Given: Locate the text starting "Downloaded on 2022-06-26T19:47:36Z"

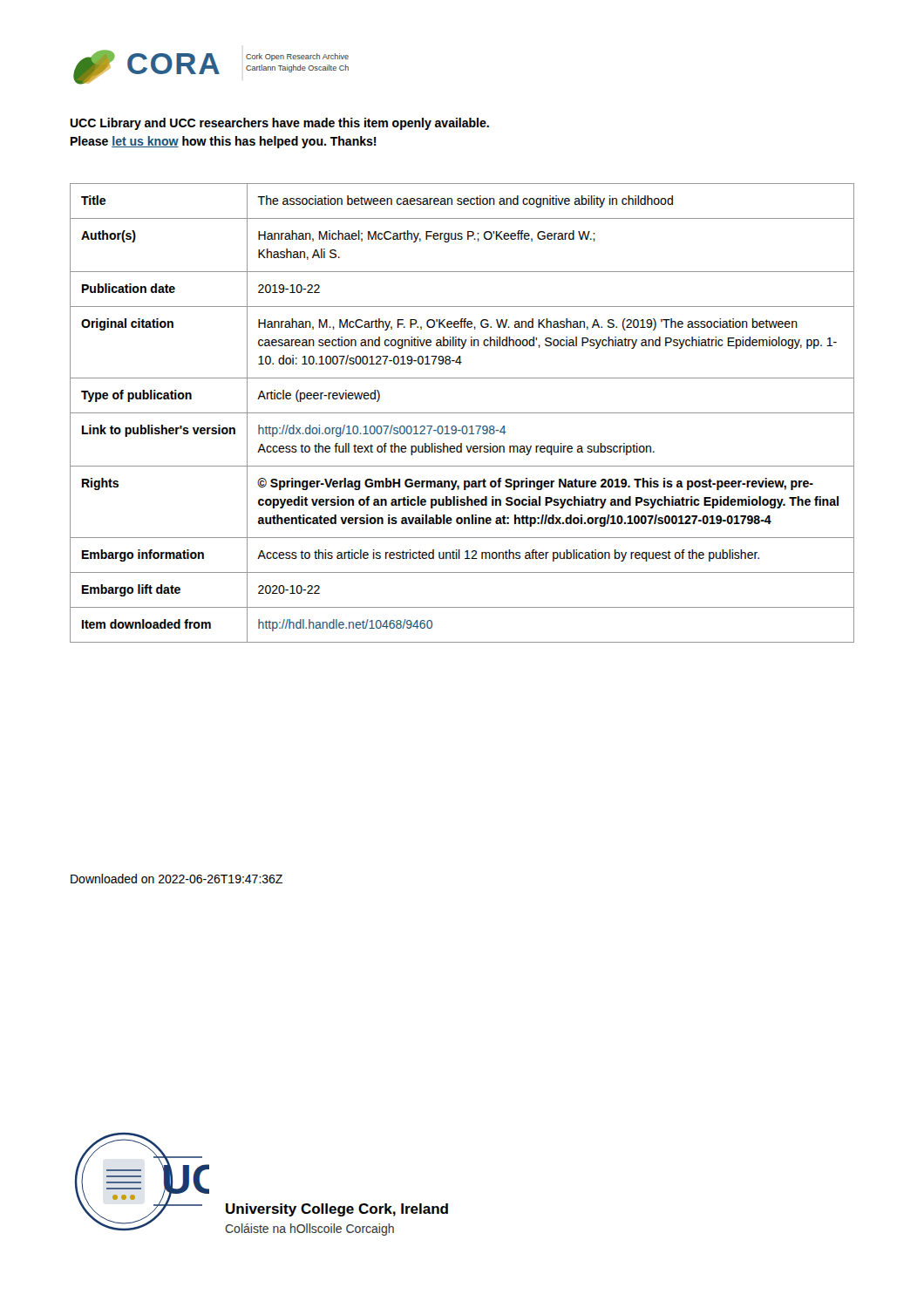Looking at the screenshot, I should coord(176,879).
